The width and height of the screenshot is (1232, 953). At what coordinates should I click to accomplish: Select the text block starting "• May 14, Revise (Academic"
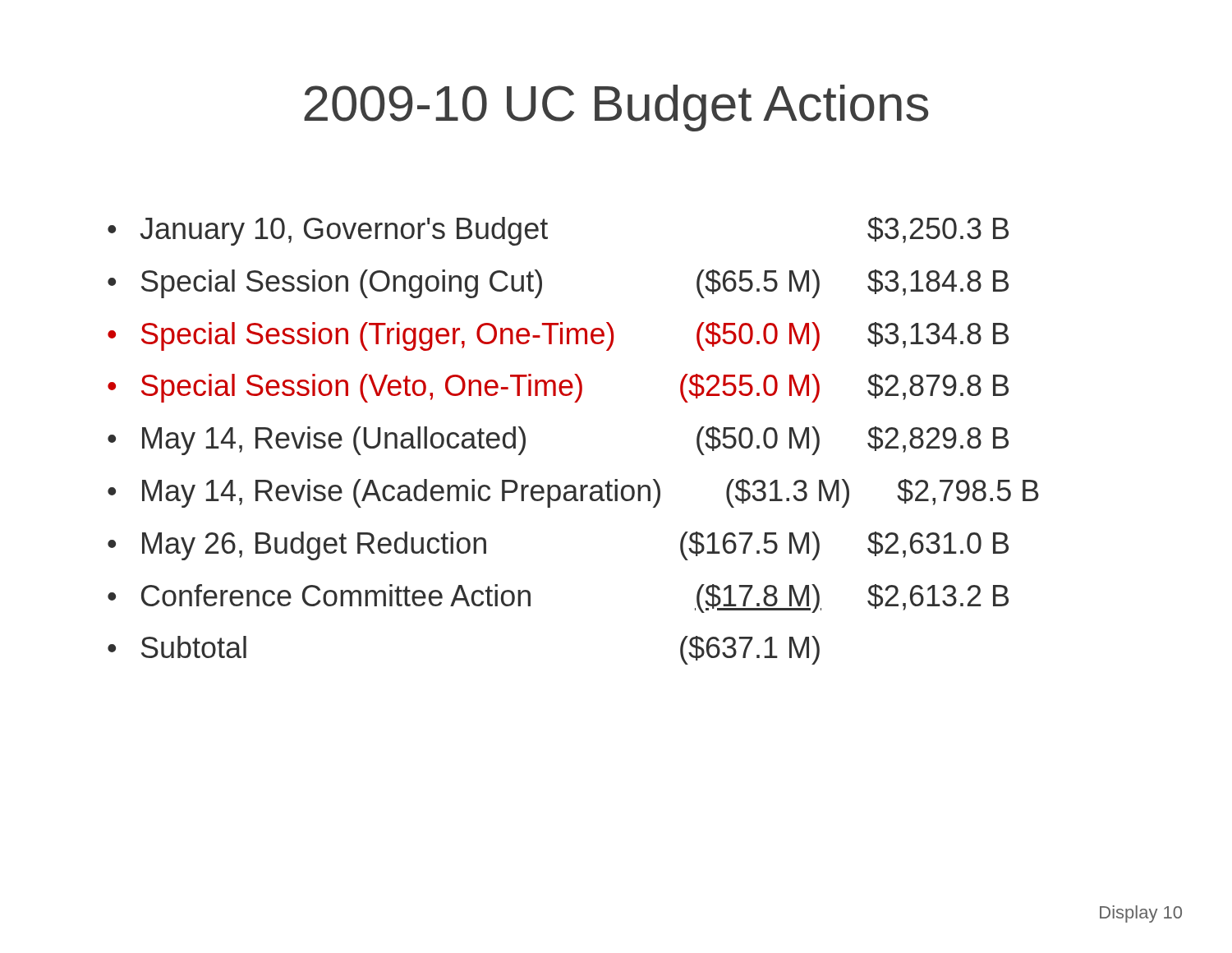(573, 491)
